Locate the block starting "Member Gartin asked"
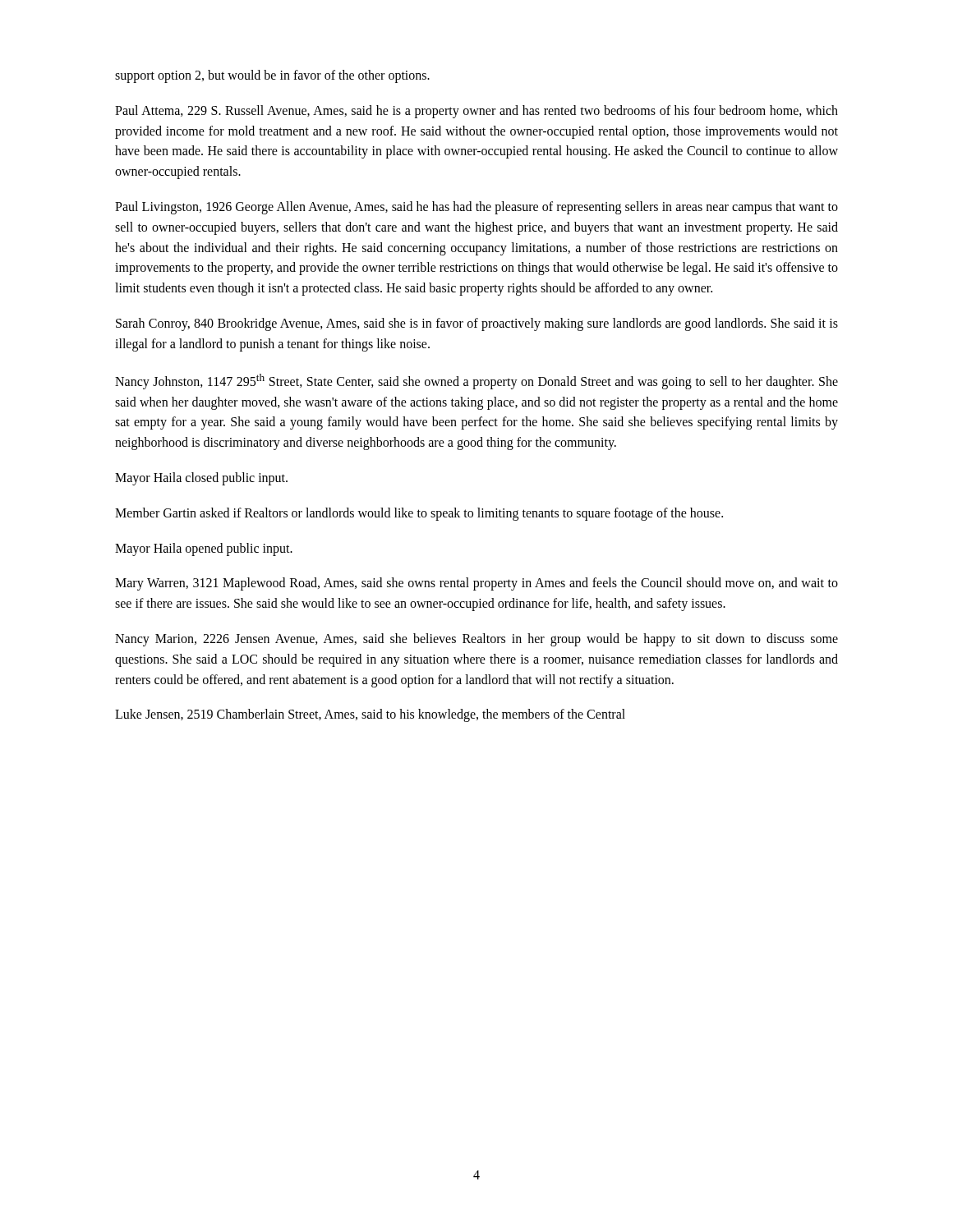 pos(419,513)
